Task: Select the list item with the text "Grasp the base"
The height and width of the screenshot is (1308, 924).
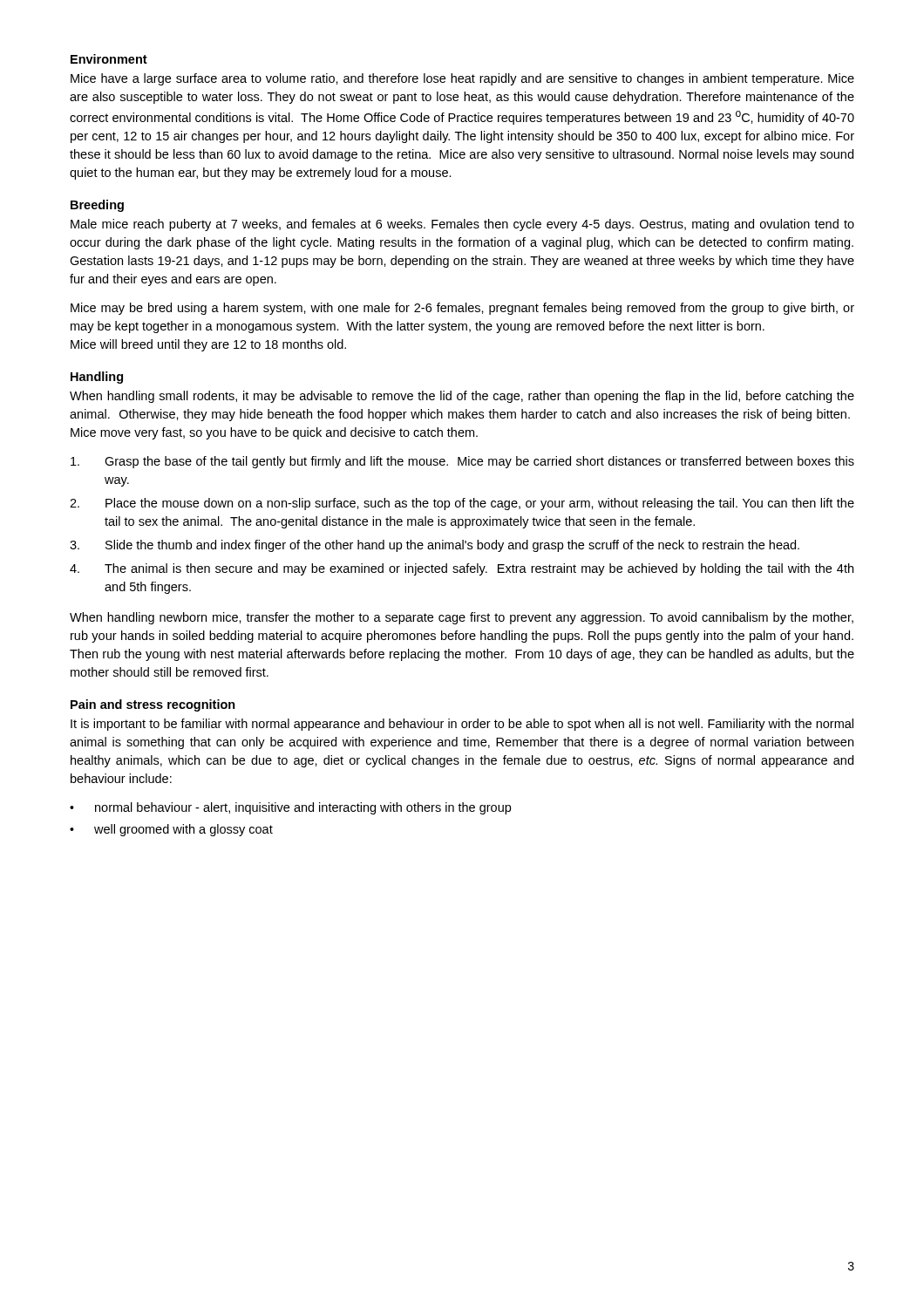Action: [462, 471]
